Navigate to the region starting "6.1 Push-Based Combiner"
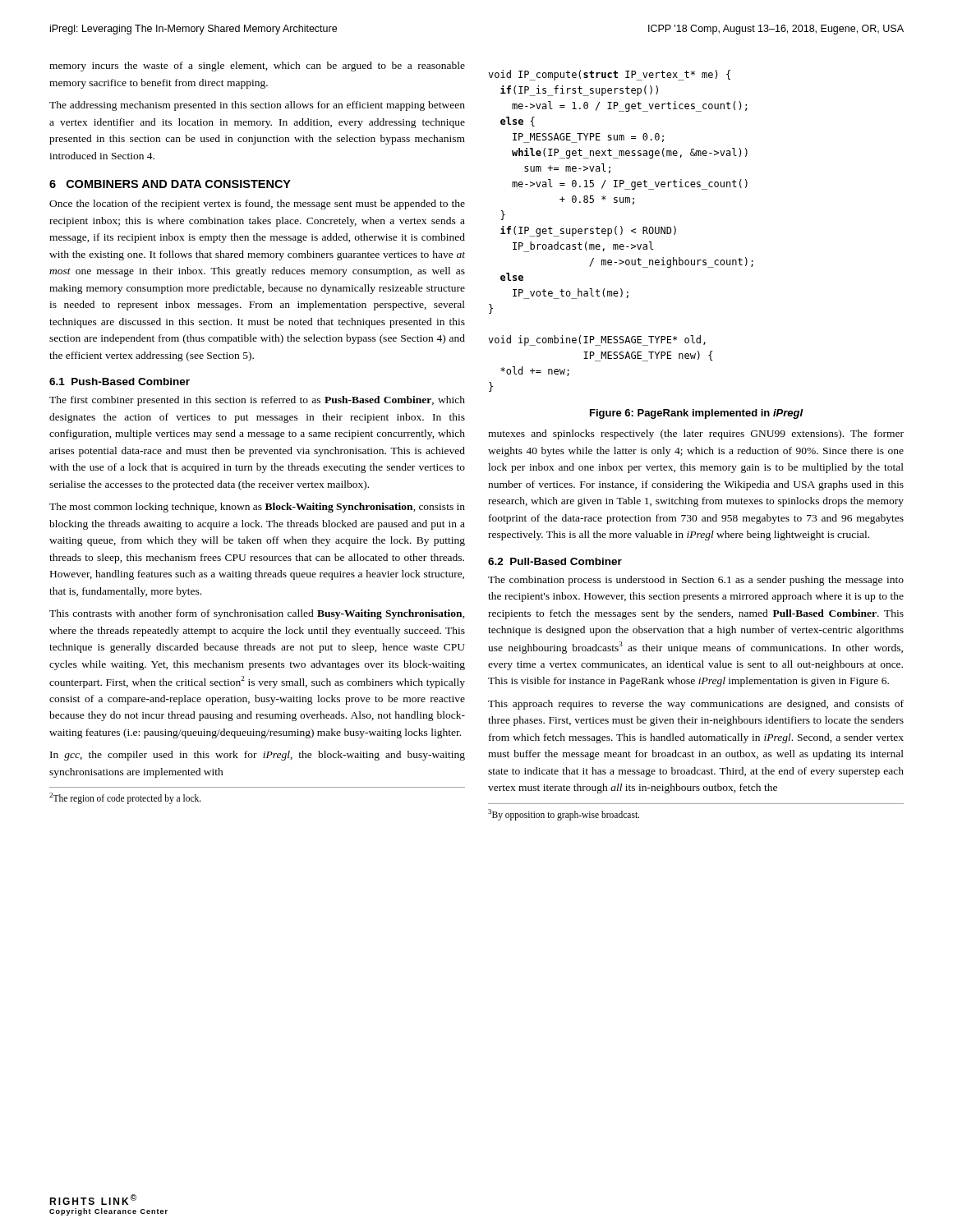953x1232 pixels. pos(120,382)
